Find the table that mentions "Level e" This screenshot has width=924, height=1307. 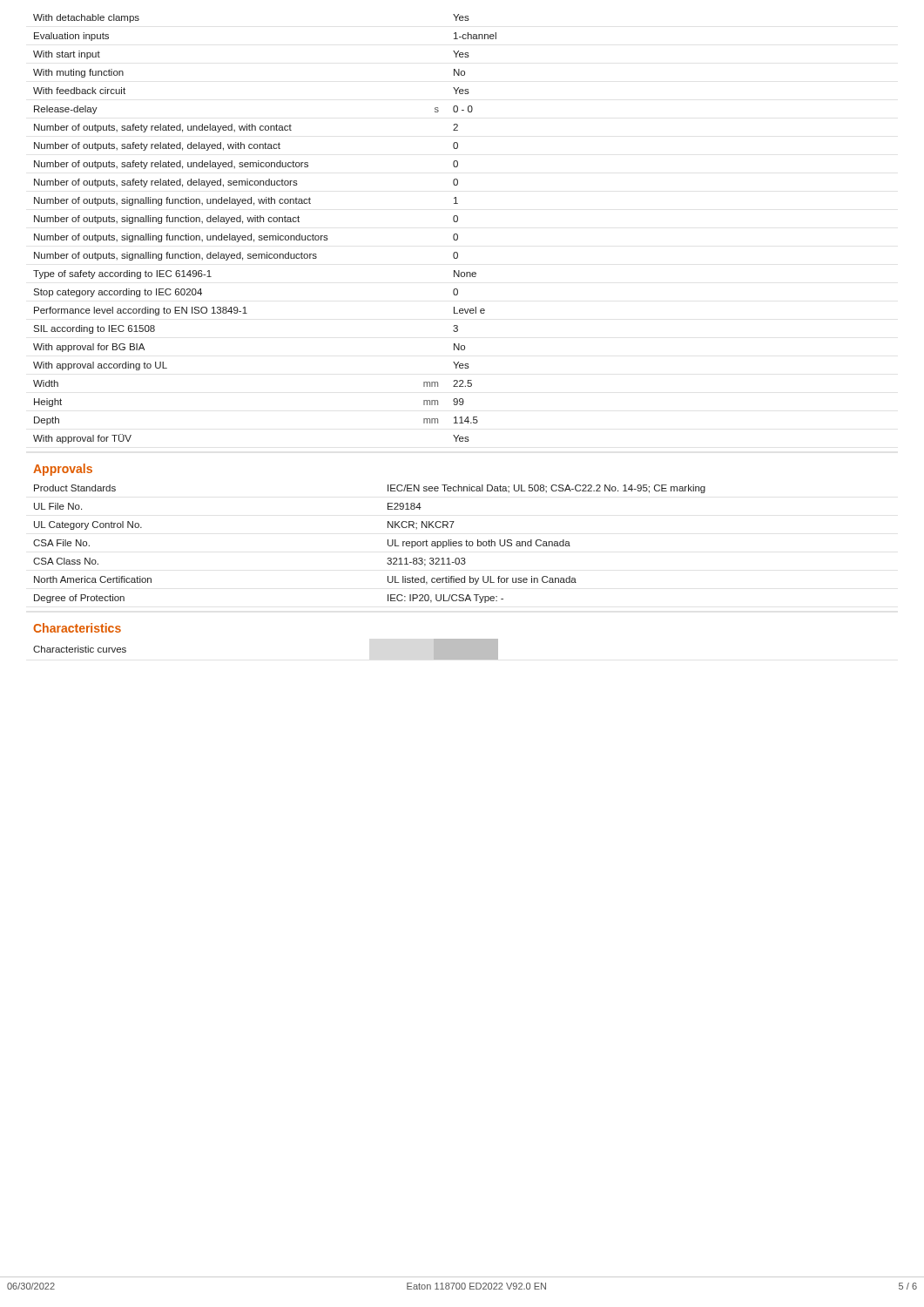462,228
